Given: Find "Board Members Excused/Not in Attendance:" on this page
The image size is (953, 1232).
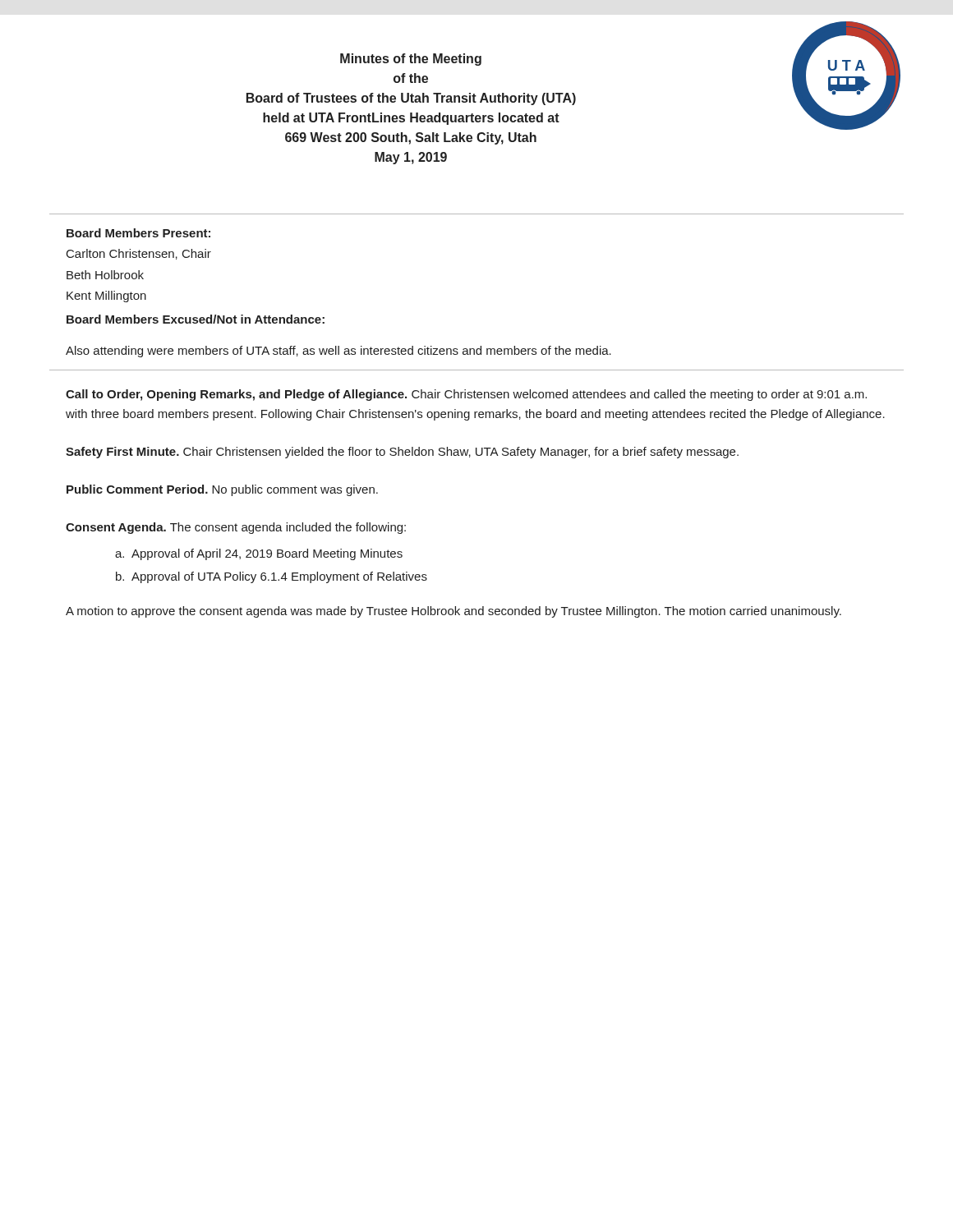Looking at the screenshot, I should [x=196, y=319].
